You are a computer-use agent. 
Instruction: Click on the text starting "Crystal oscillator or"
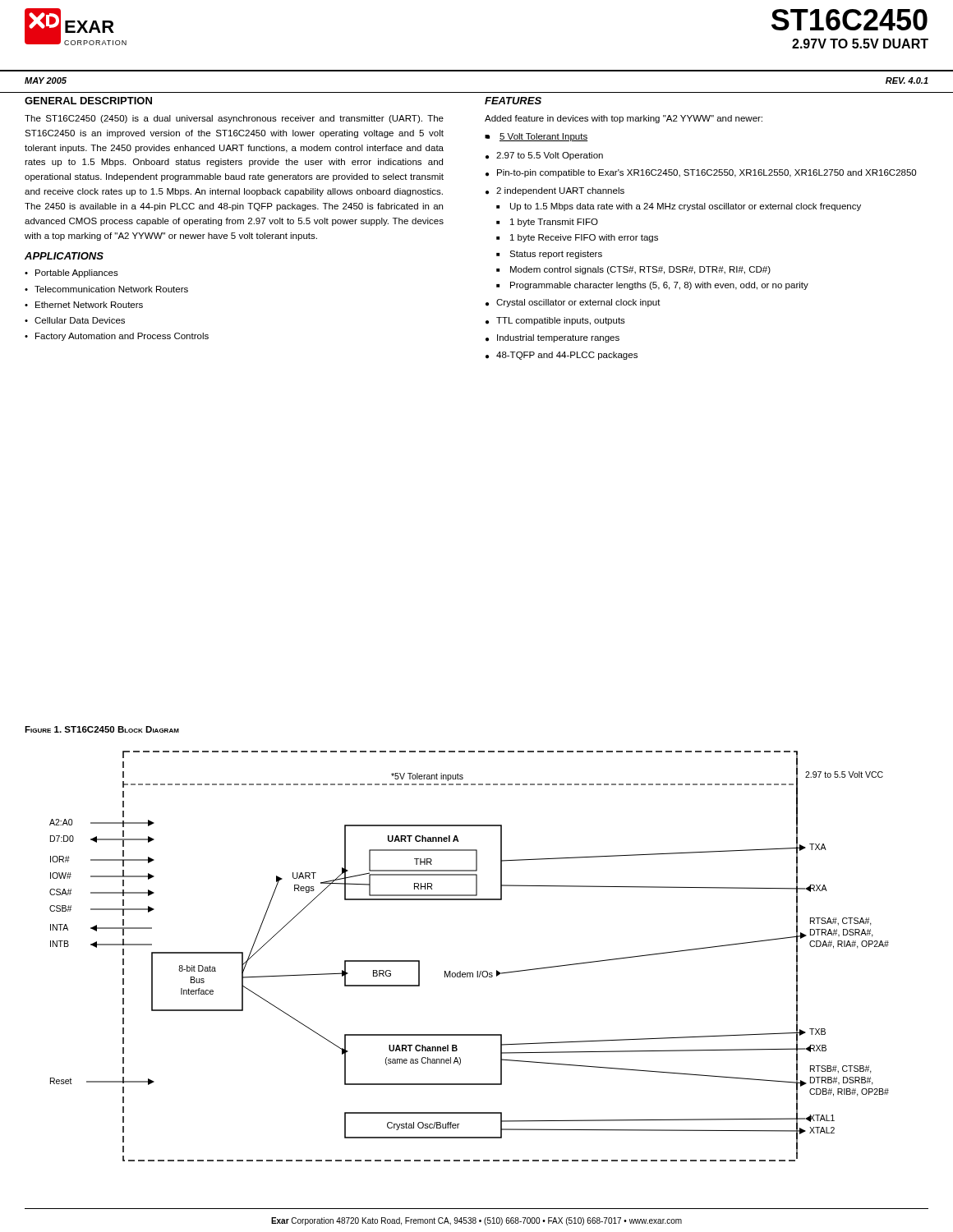578,302
